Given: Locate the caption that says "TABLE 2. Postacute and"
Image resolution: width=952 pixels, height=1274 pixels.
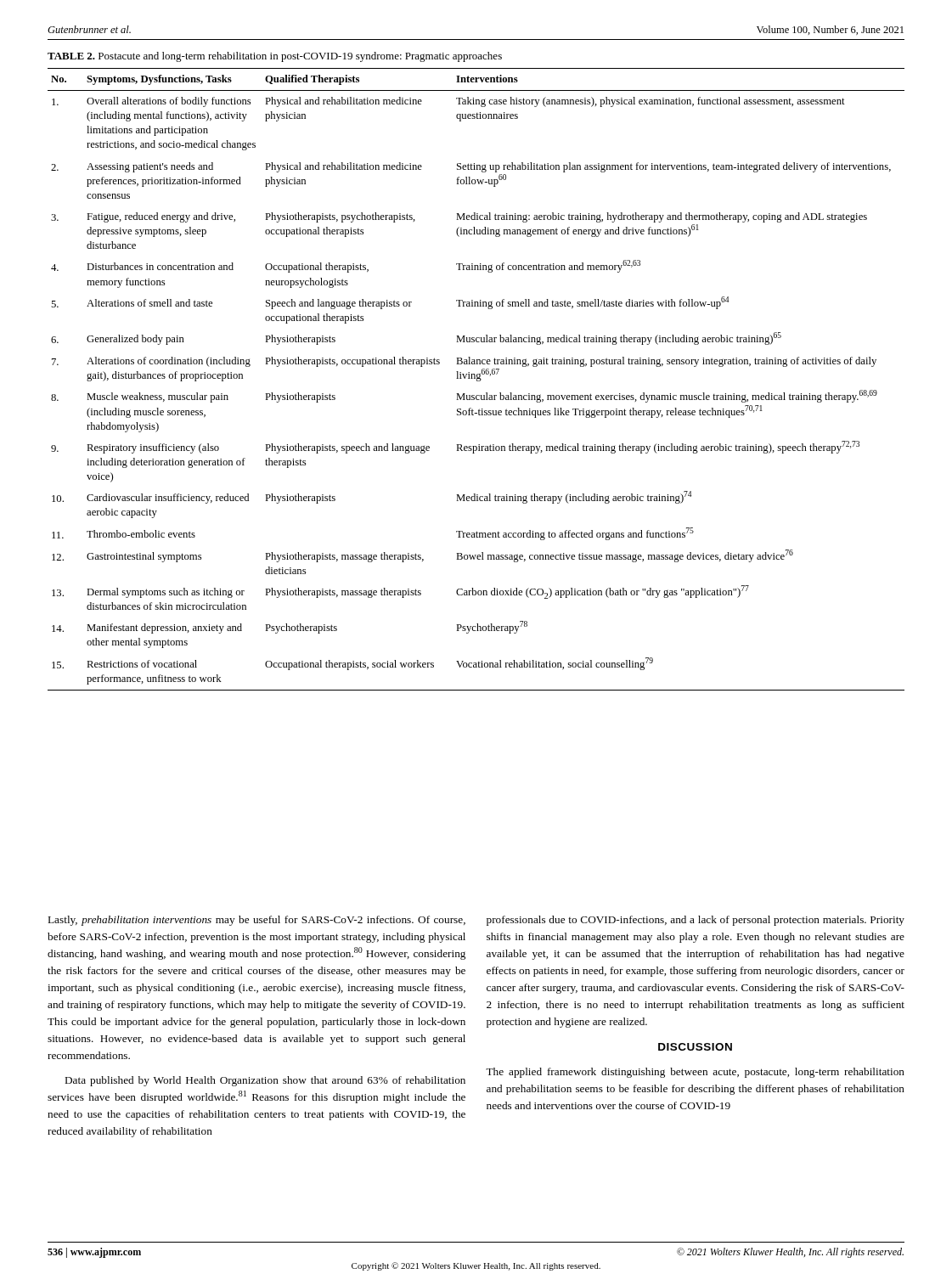Looking at the screenshot, I should (x=476, y=370).
